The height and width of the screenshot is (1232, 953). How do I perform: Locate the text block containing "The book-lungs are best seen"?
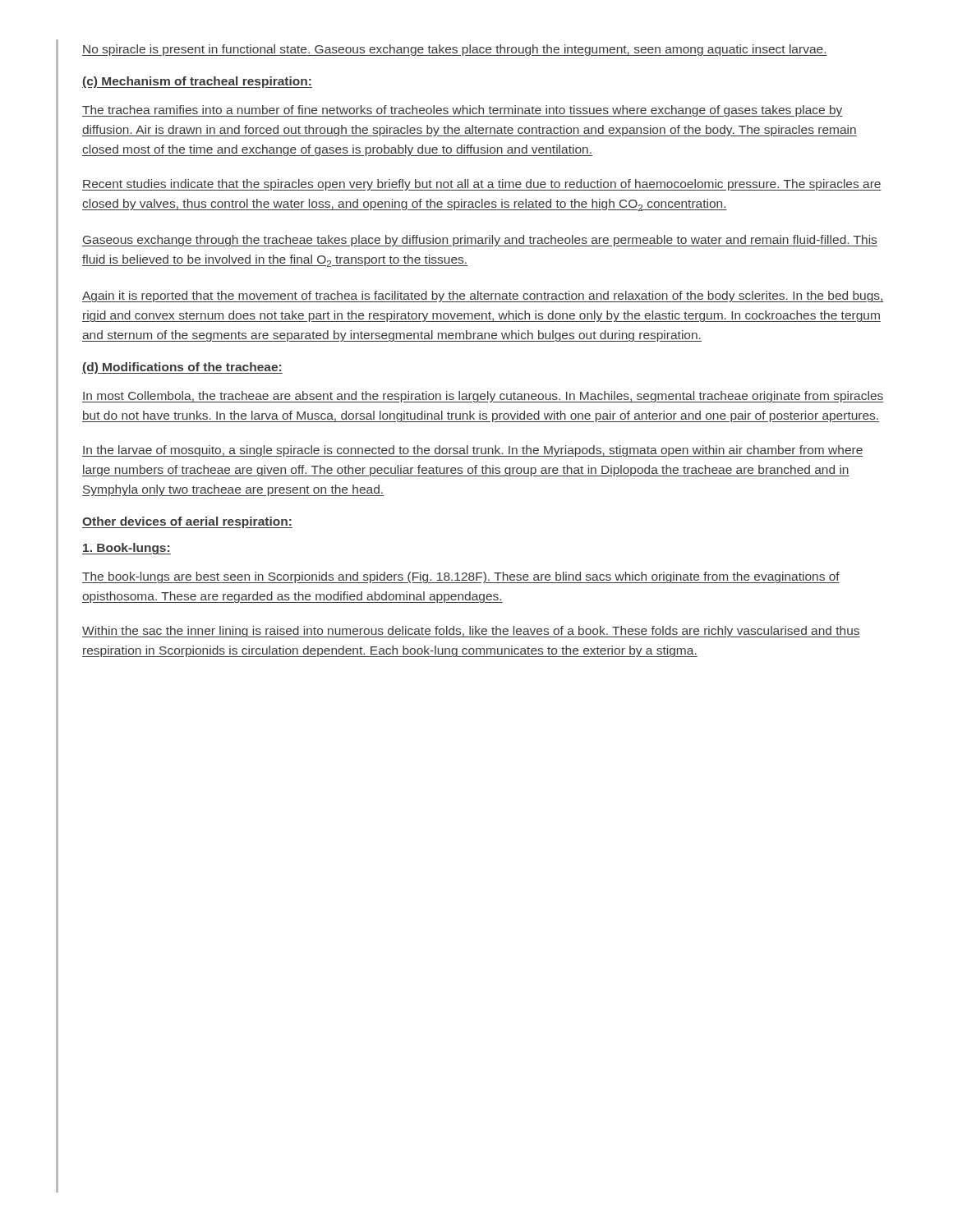(461, 586)
